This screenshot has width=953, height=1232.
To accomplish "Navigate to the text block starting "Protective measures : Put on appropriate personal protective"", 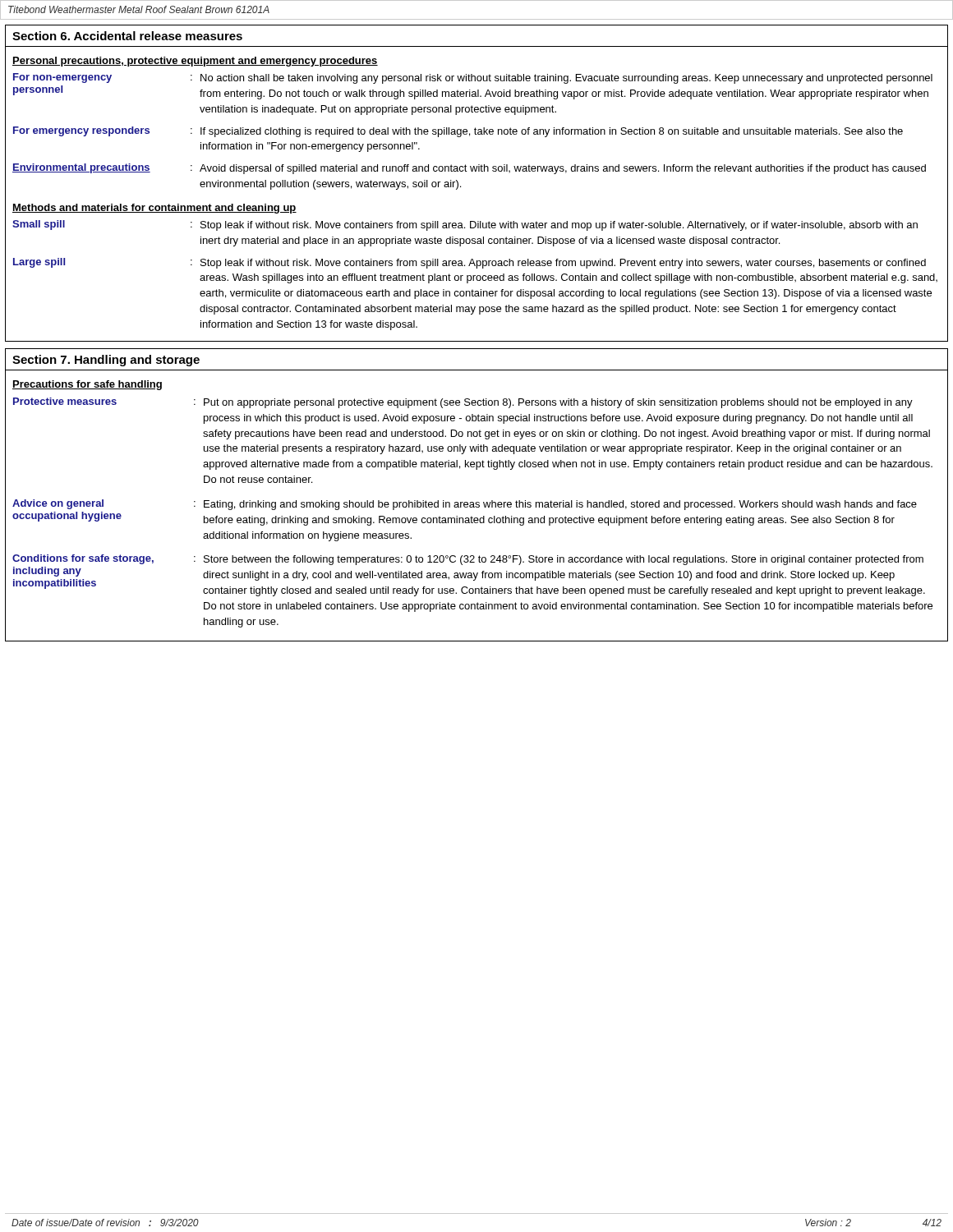I will [476, 441].
